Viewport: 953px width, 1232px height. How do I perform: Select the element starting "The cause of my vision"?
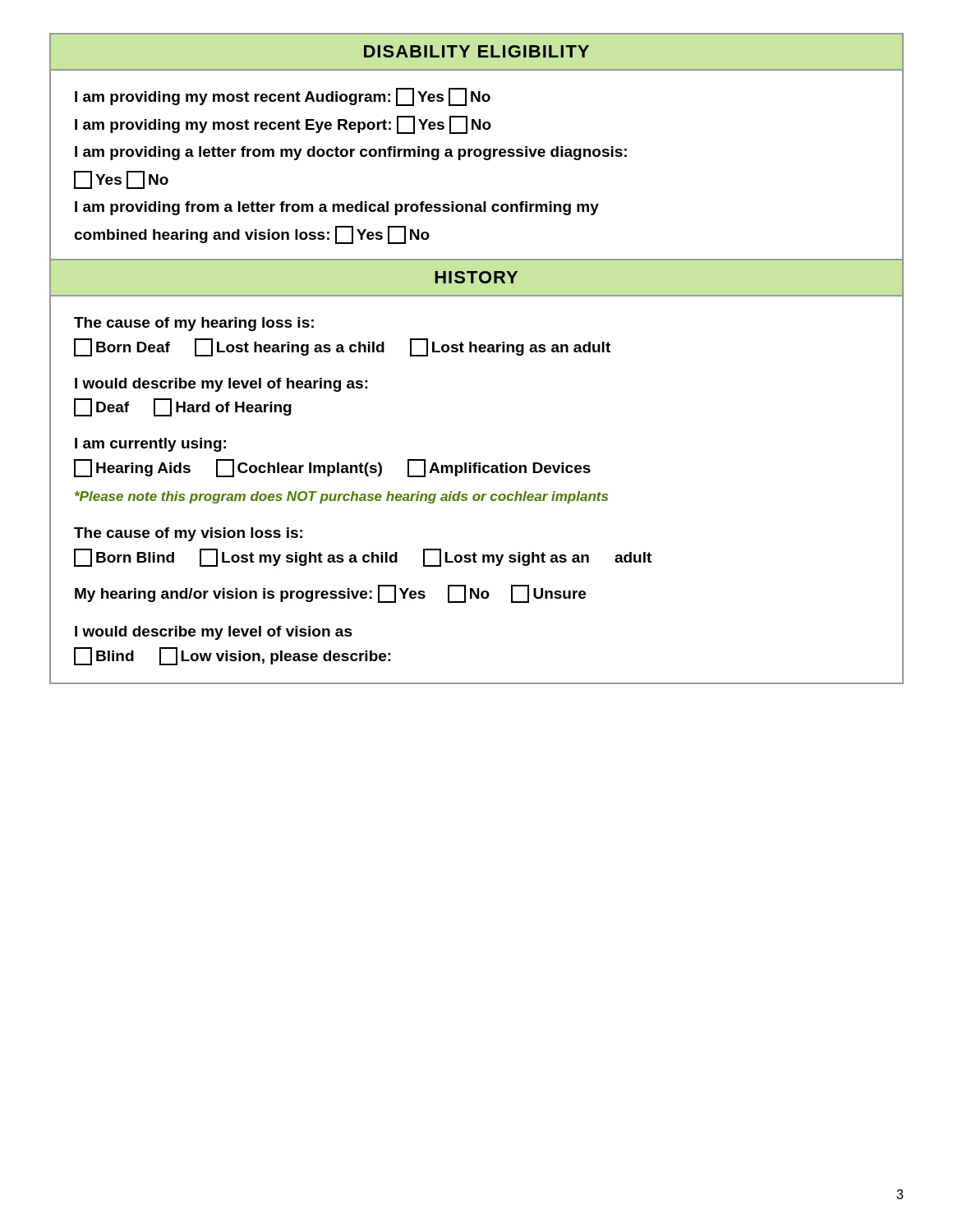(x=188, y=534)
